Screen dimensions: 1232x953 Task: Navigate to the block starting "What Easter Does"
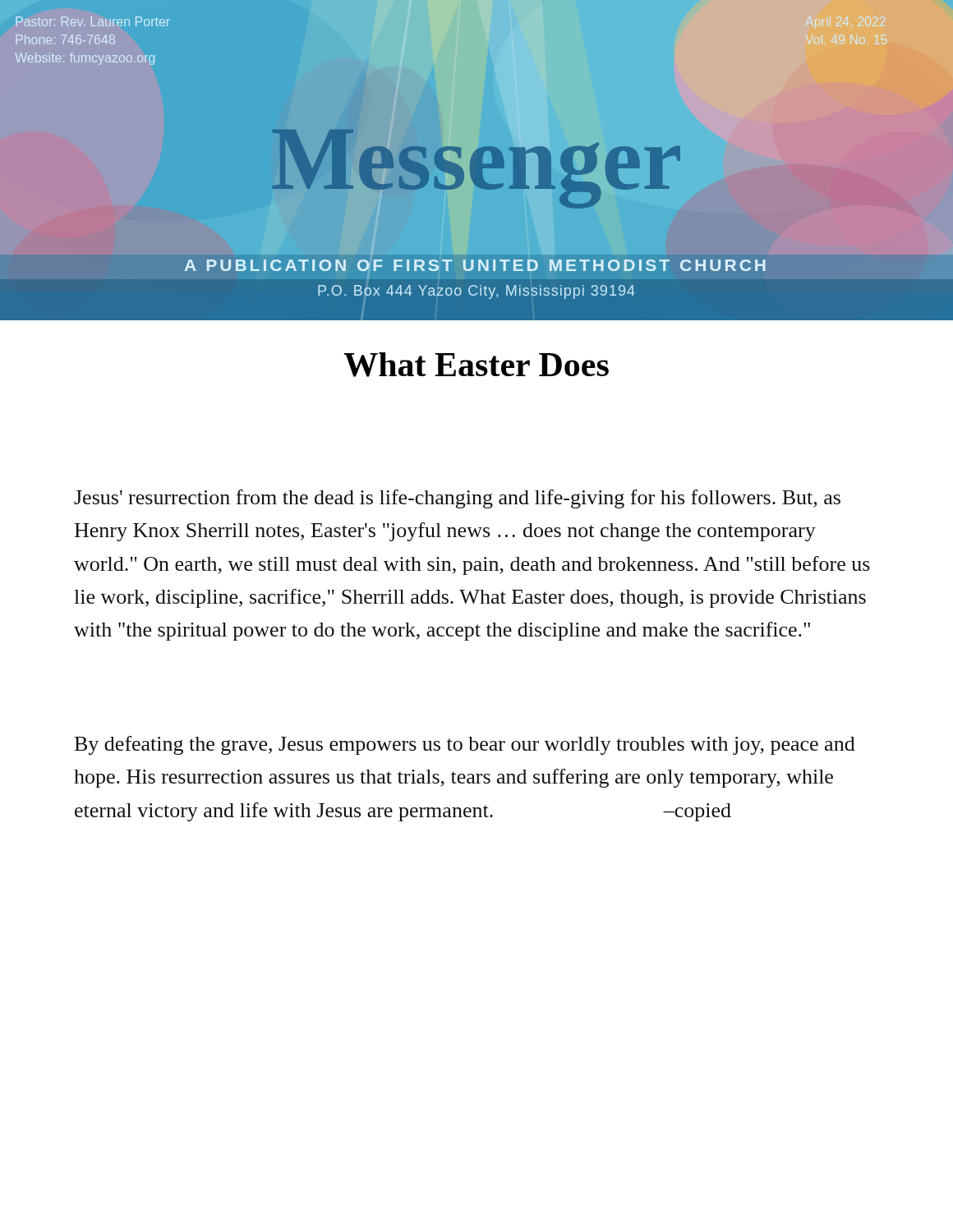(x=476, y=365)
